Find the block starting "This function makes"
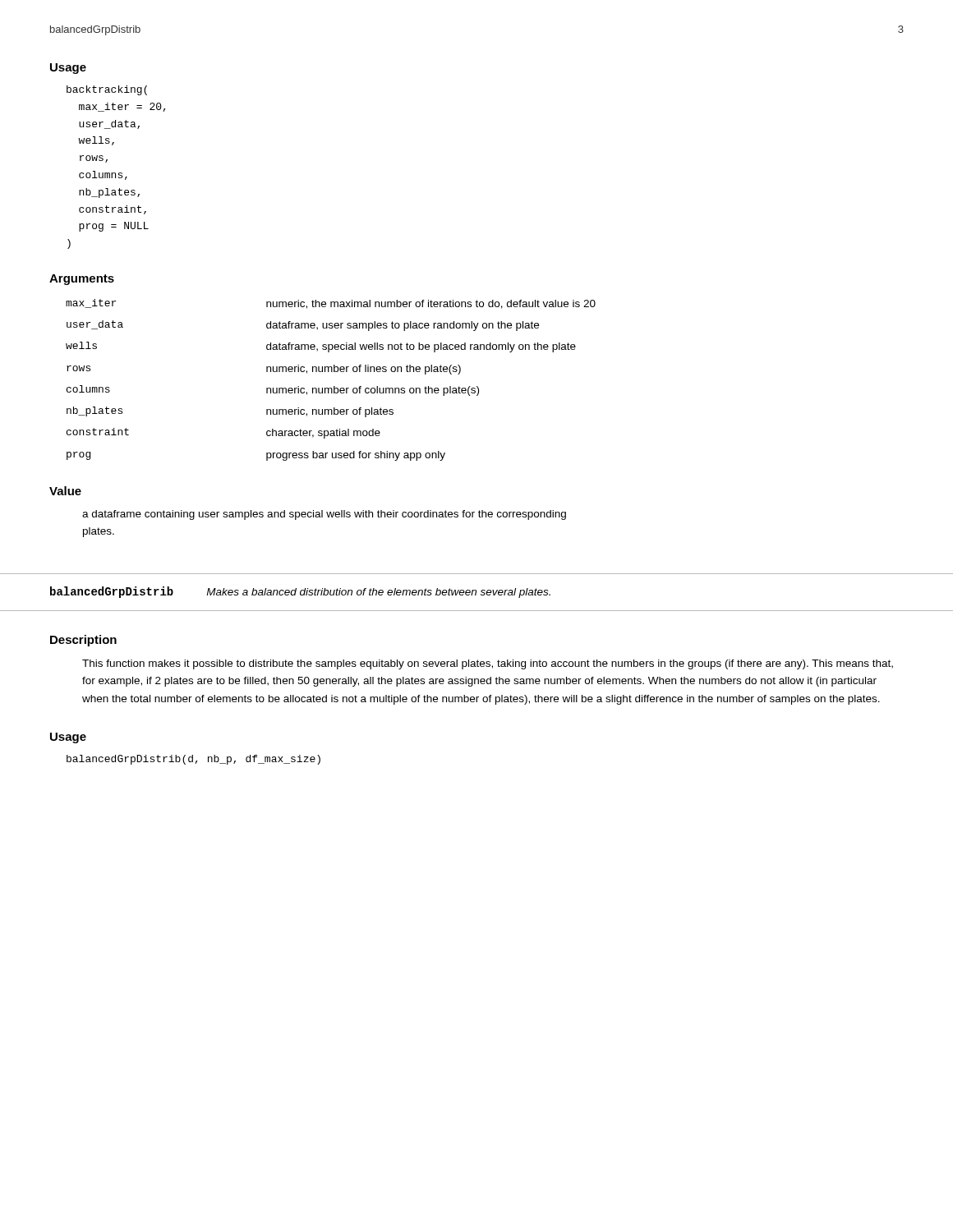Viewport: 953px width, 1232px height. pos(488,681)
